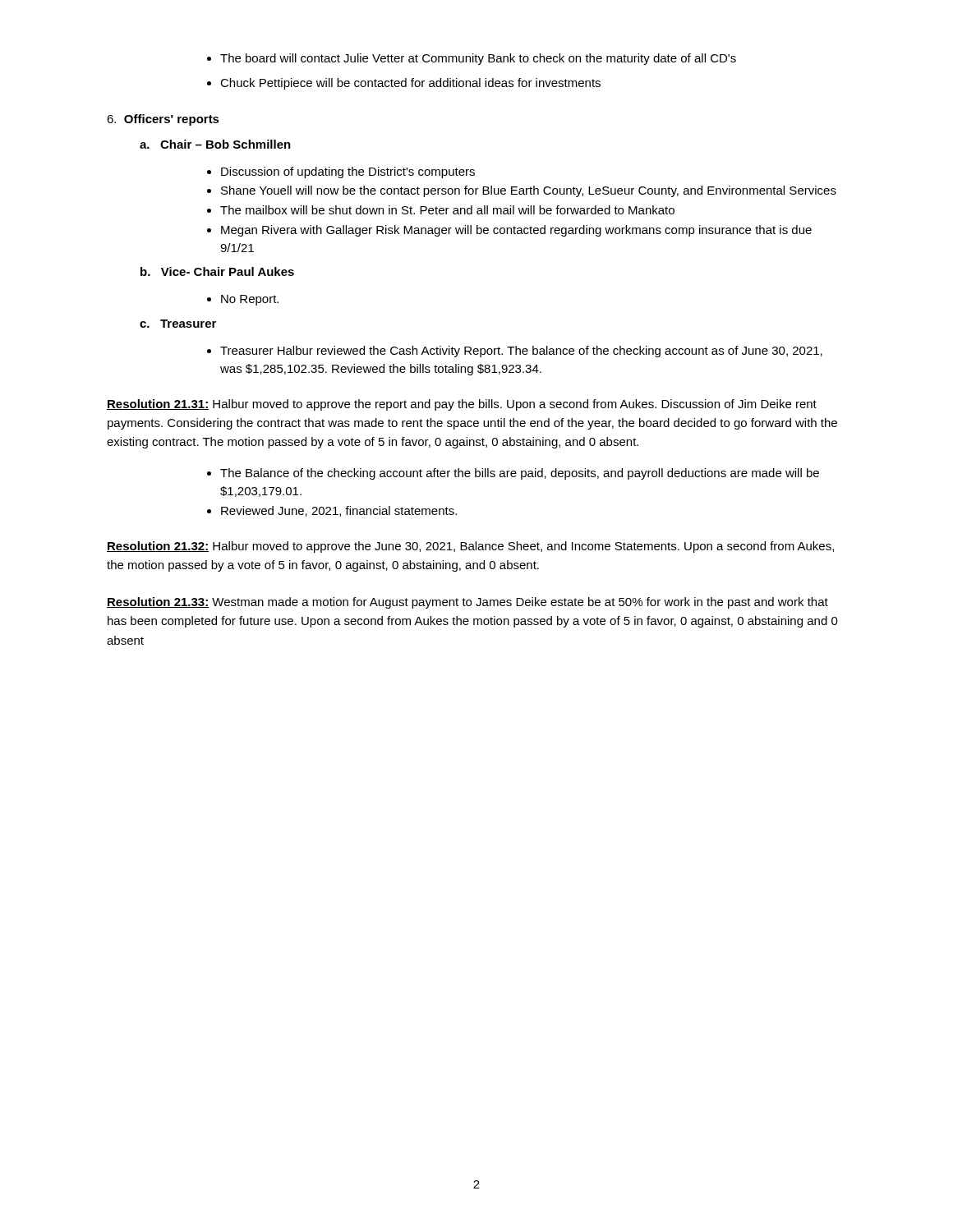Click on the text block that says "Resolution 21.31: Halbur moved to"
The image size is (953, 1232).
[x=472, y=422]
